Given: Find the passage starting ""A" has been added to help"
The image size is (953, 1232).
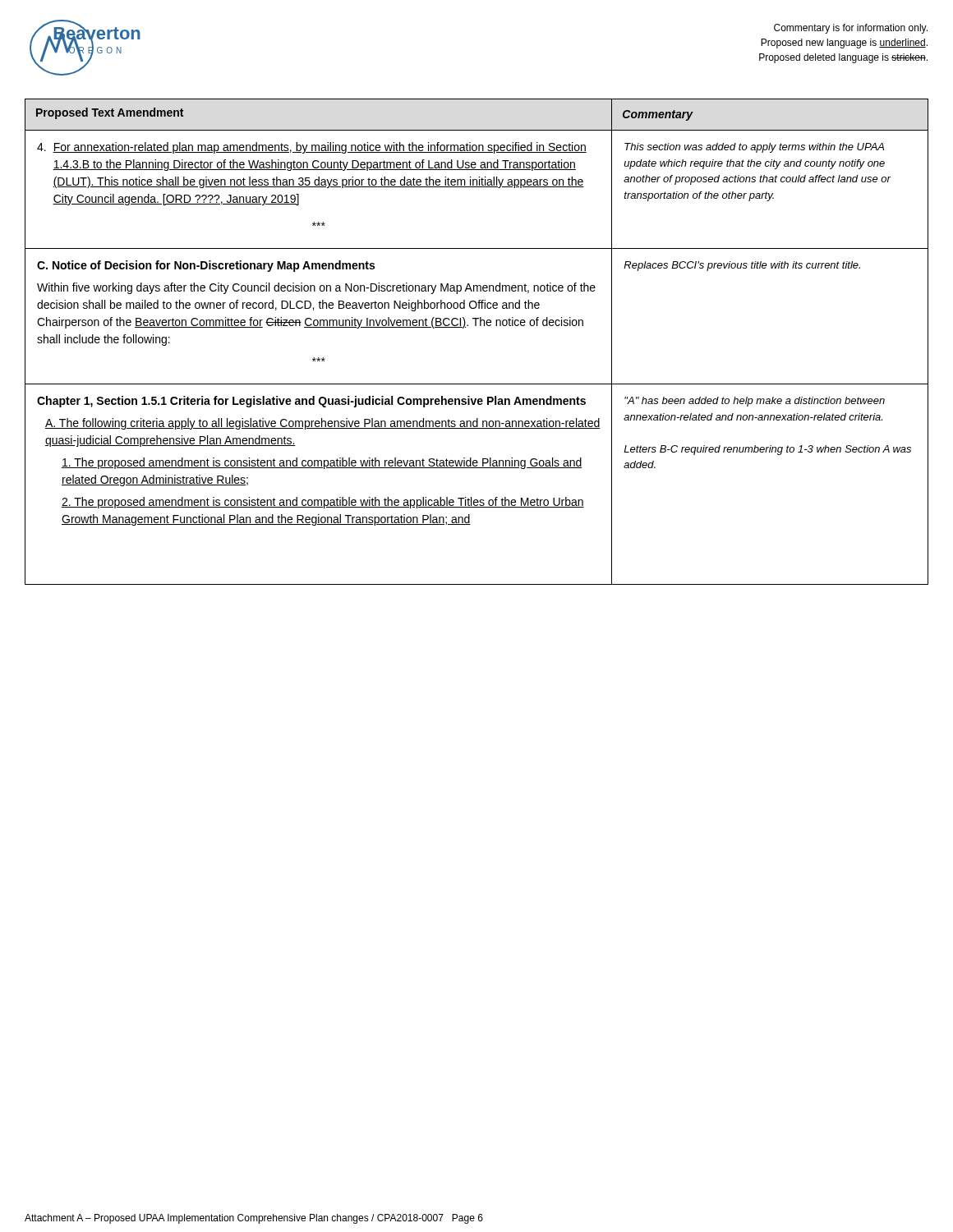Looking at the screenshot, I should pos(755,402).
